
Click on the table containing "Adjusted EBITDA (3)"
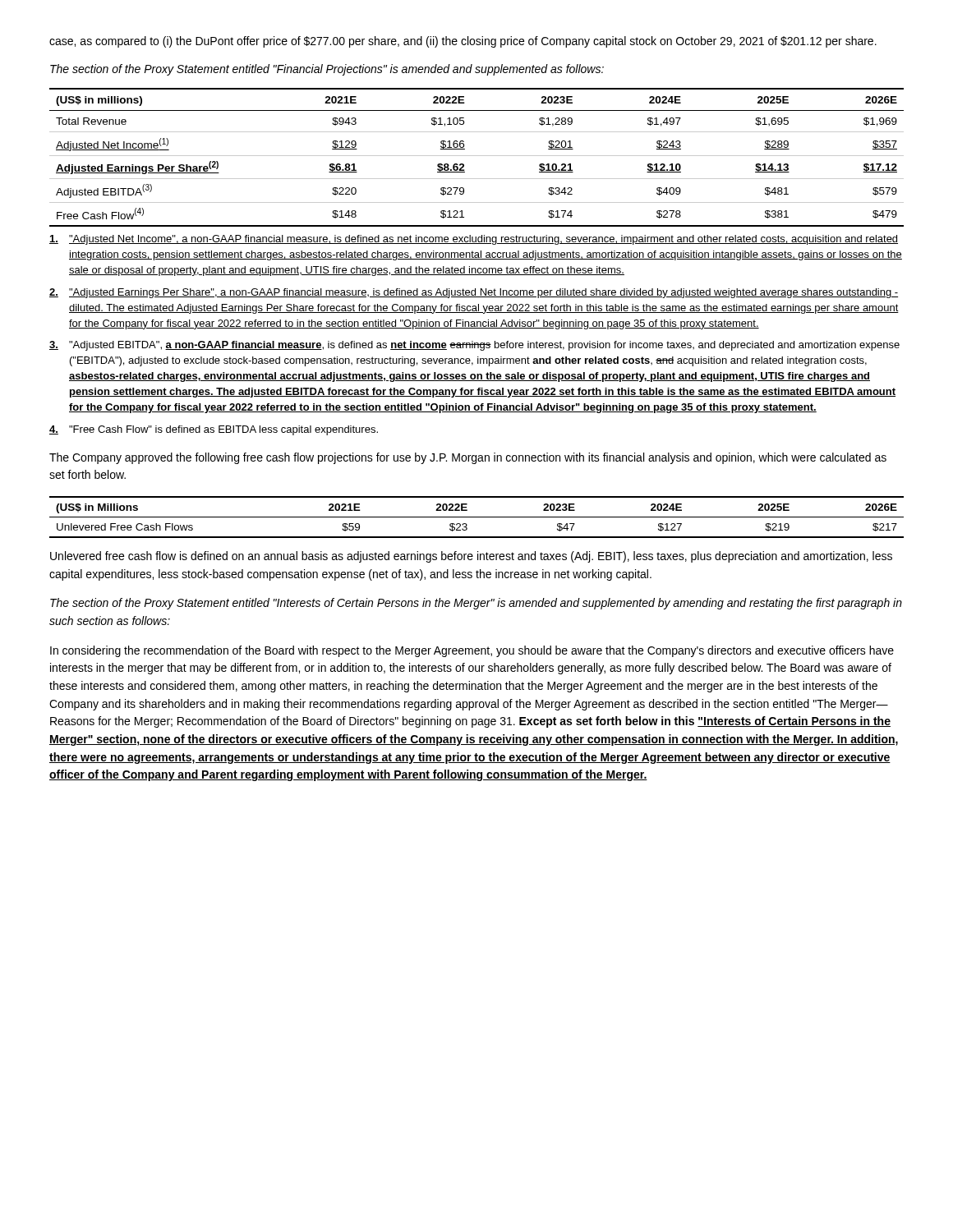coord(476,158)
